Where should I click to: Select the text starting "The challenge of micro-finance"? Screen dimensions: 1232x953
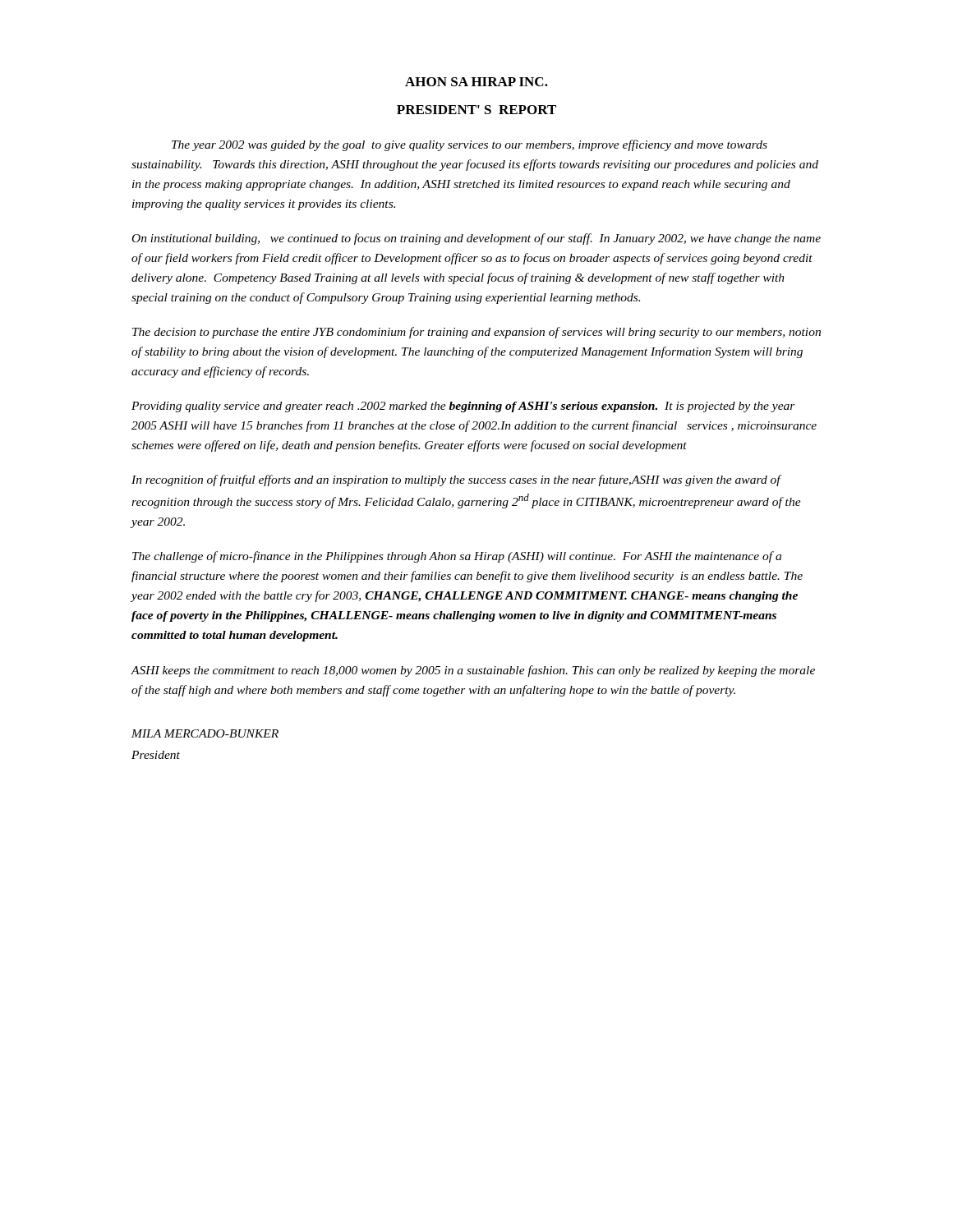[467, 595]
